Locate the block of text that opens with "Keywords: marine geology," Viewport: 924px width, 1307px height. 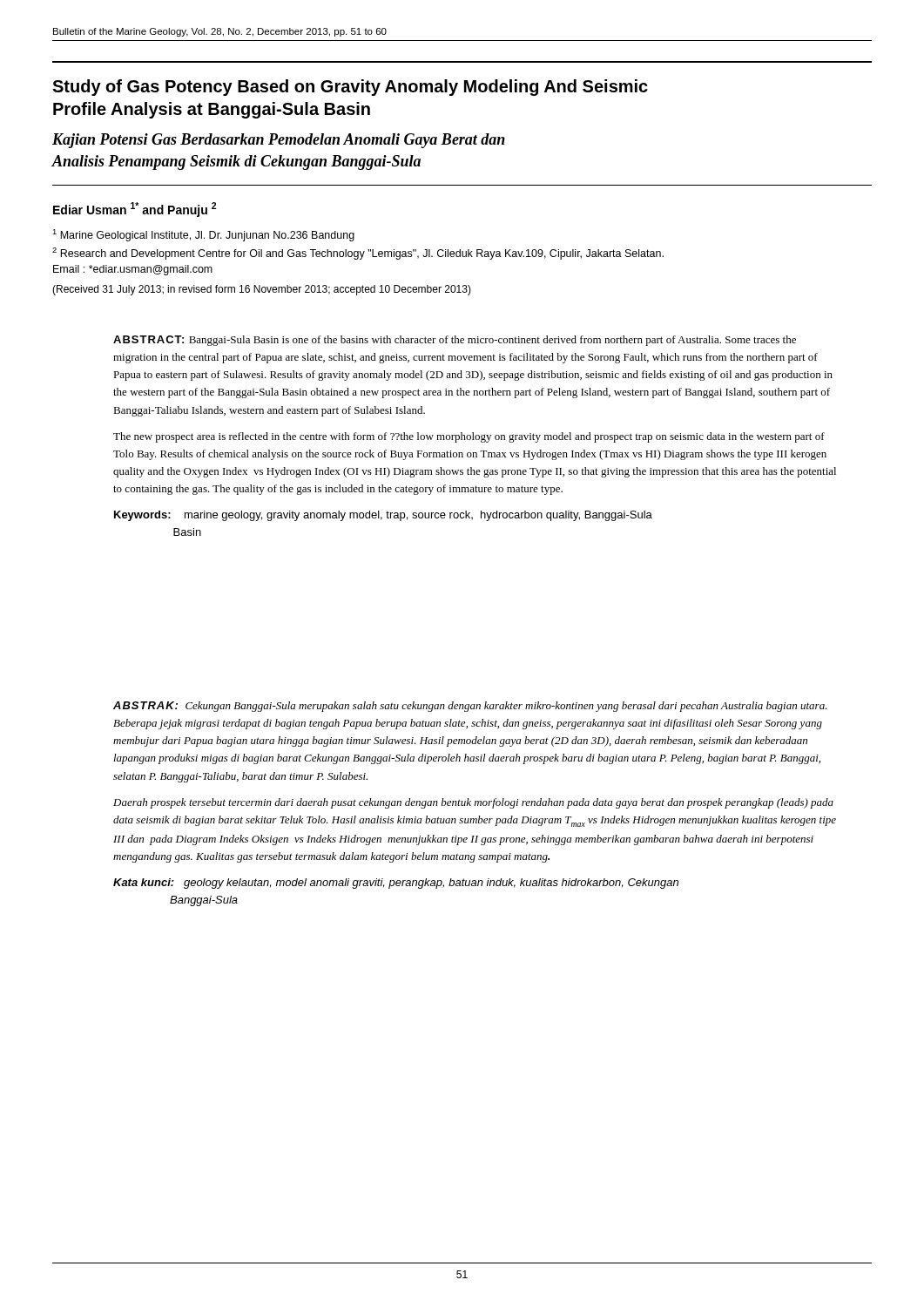383,524
